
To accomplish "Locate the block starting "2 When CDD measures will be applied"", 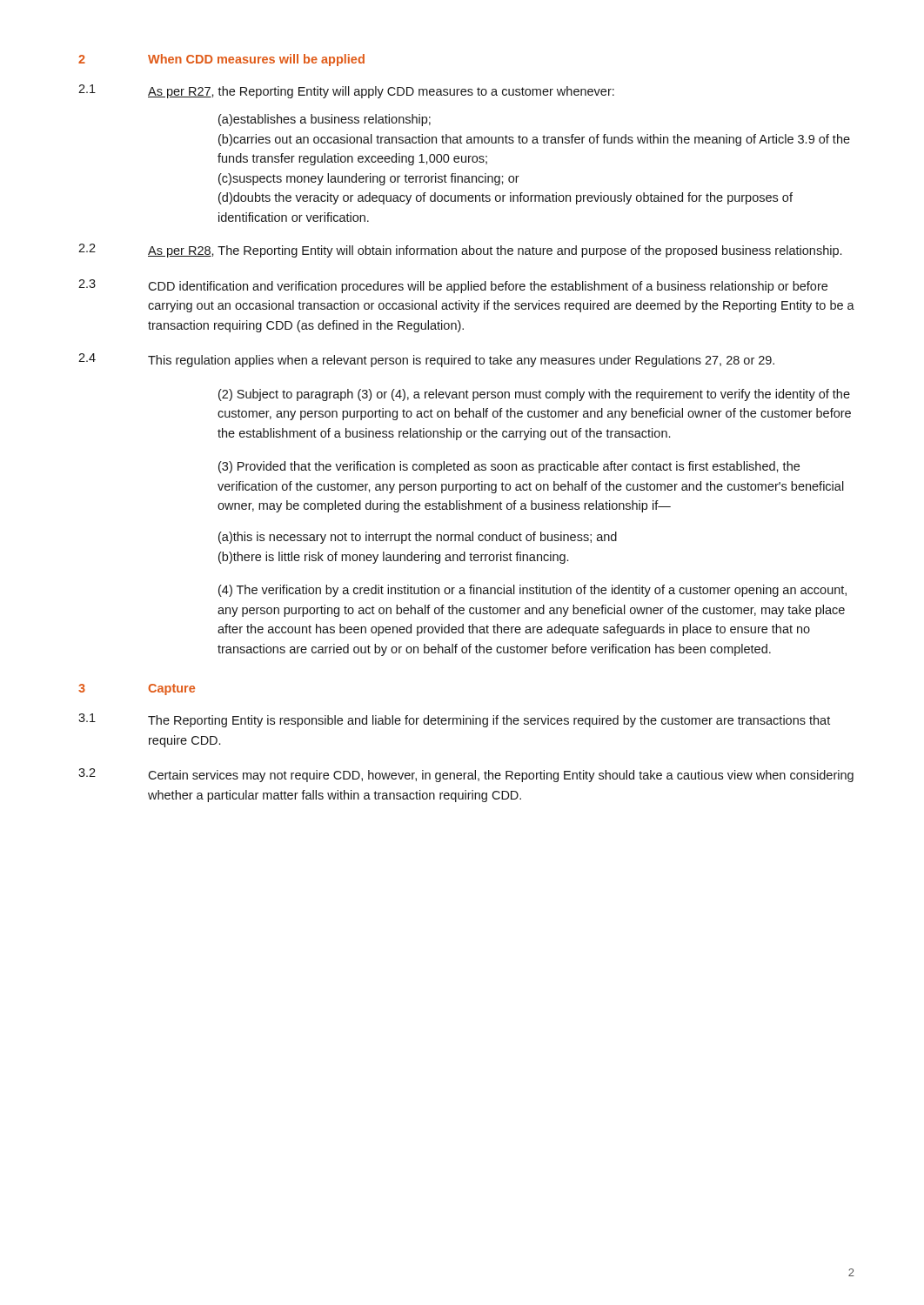I will pos(221,60).
